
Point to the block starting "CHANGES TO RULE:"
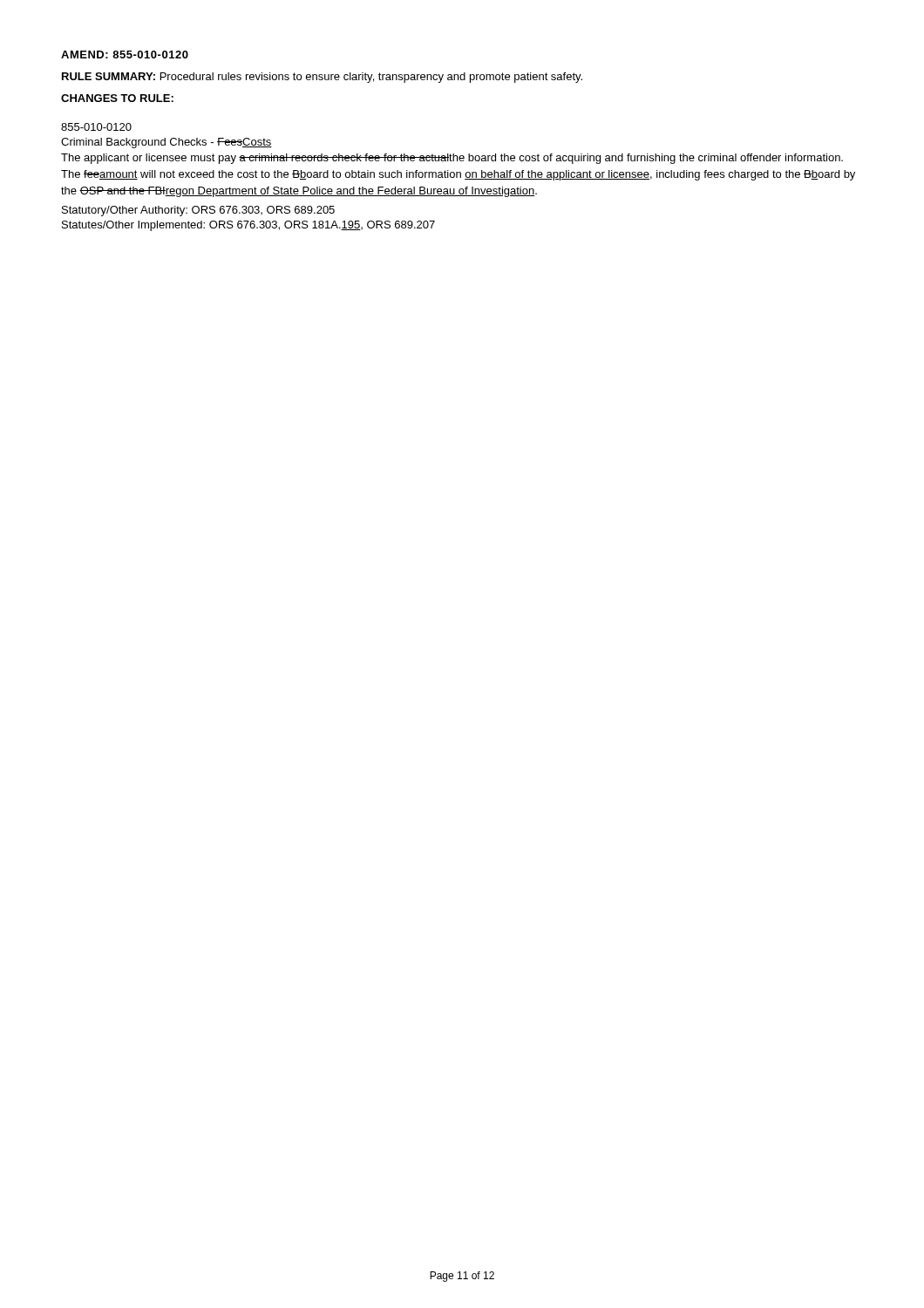coord(118,98)
